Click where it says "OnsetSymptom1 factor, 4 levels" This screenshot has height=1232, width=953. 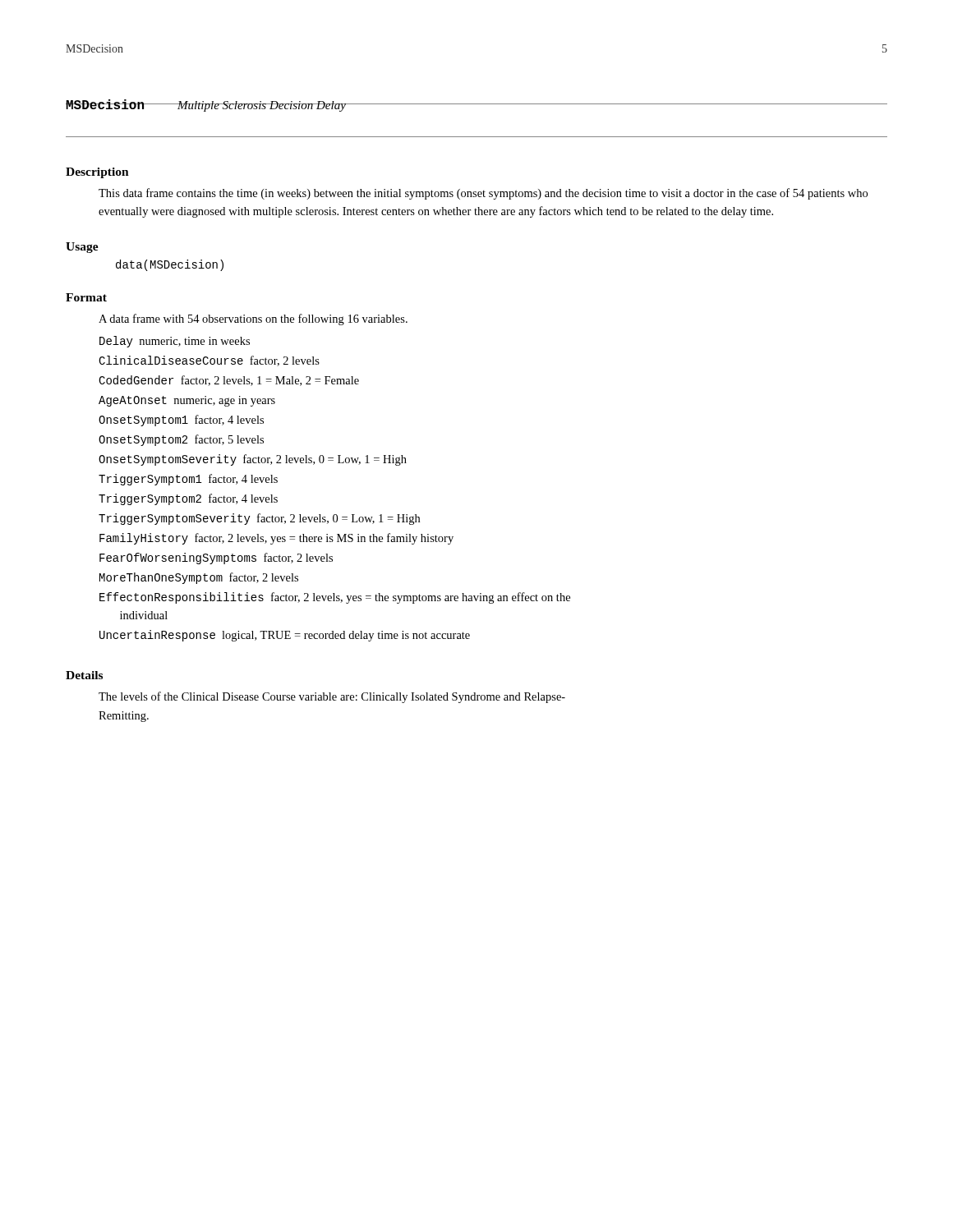(181, 420)
